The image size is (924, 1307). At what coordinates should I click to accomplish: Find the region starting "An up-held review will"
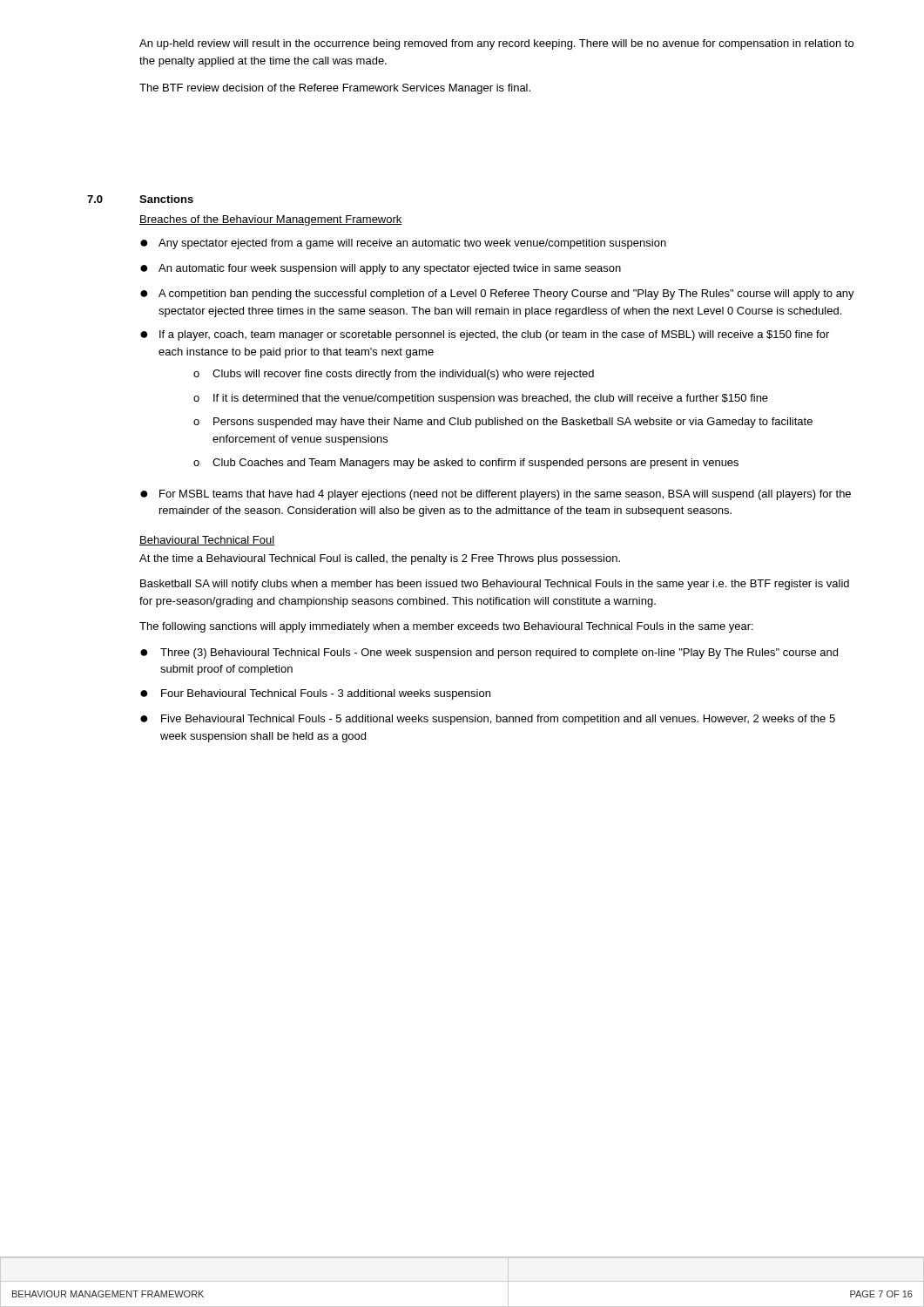pos(497,52)
